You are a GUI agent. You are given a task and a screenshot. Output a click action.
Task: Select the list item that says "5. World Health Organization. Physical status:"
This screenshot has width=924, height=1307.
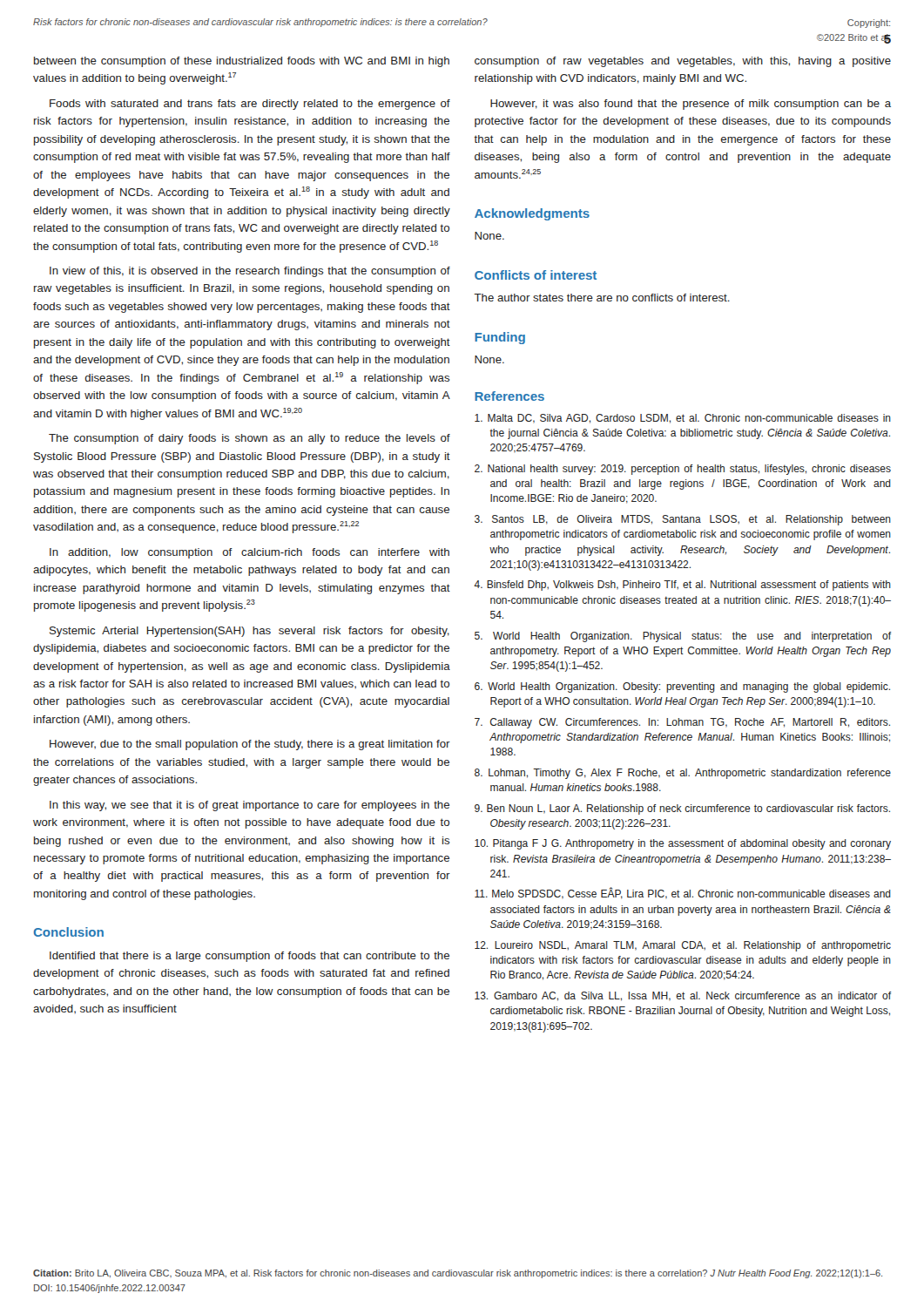(x=683, y=652)
